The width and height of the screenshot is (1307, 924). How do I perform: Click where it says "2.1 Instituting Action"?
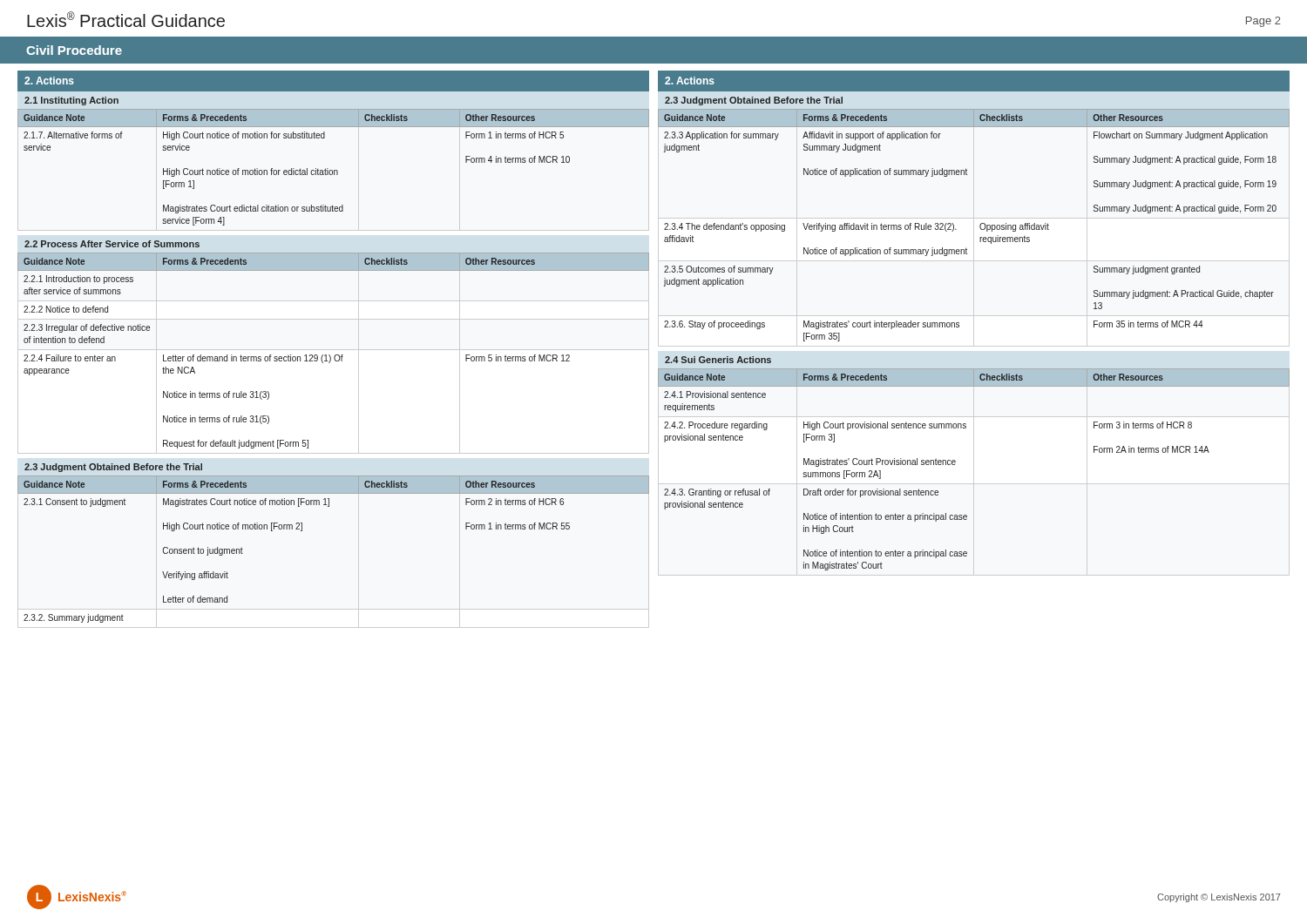72,100
